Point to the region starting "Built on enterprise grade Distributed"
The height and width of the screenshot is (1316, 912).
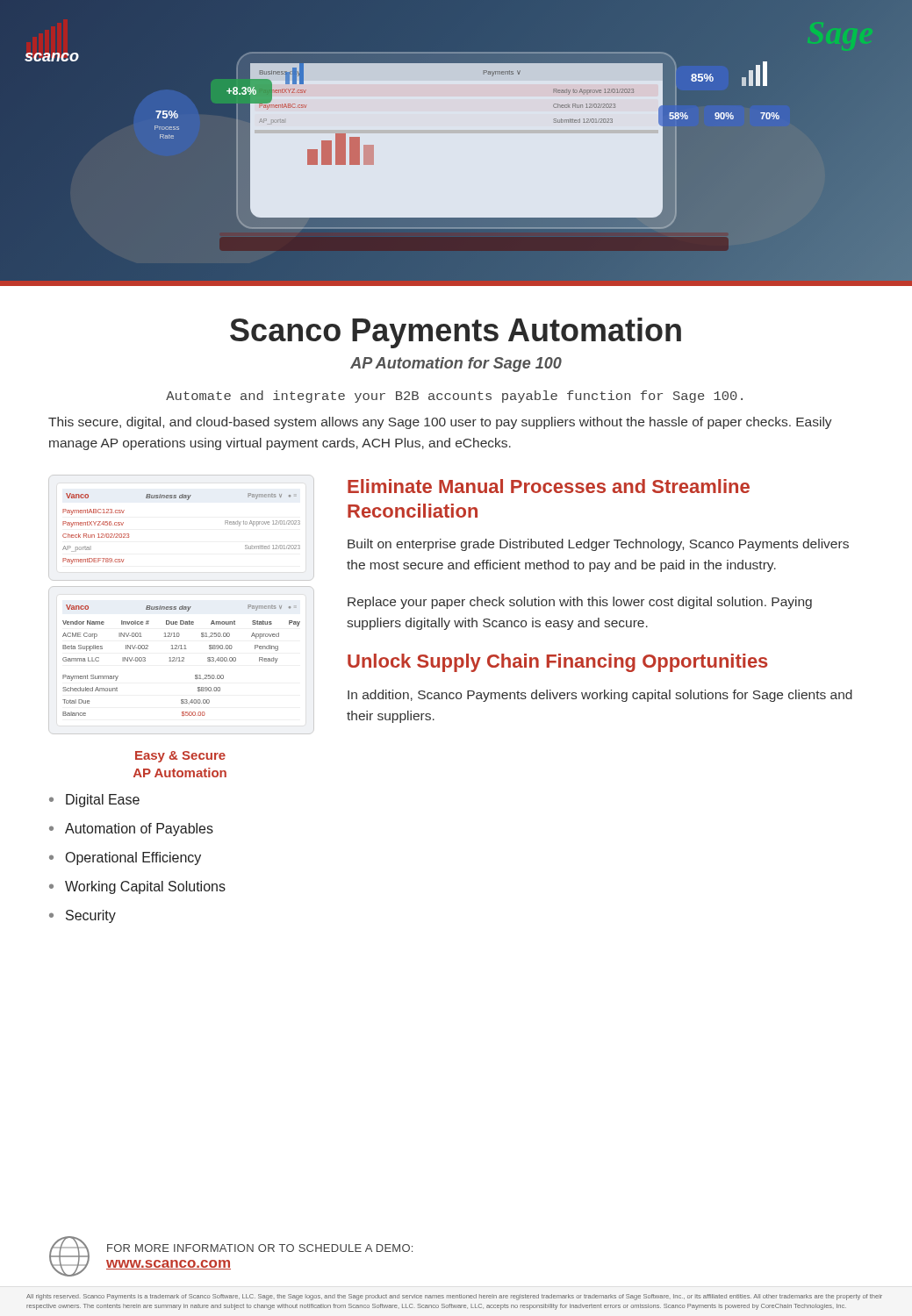click(605, 555)
